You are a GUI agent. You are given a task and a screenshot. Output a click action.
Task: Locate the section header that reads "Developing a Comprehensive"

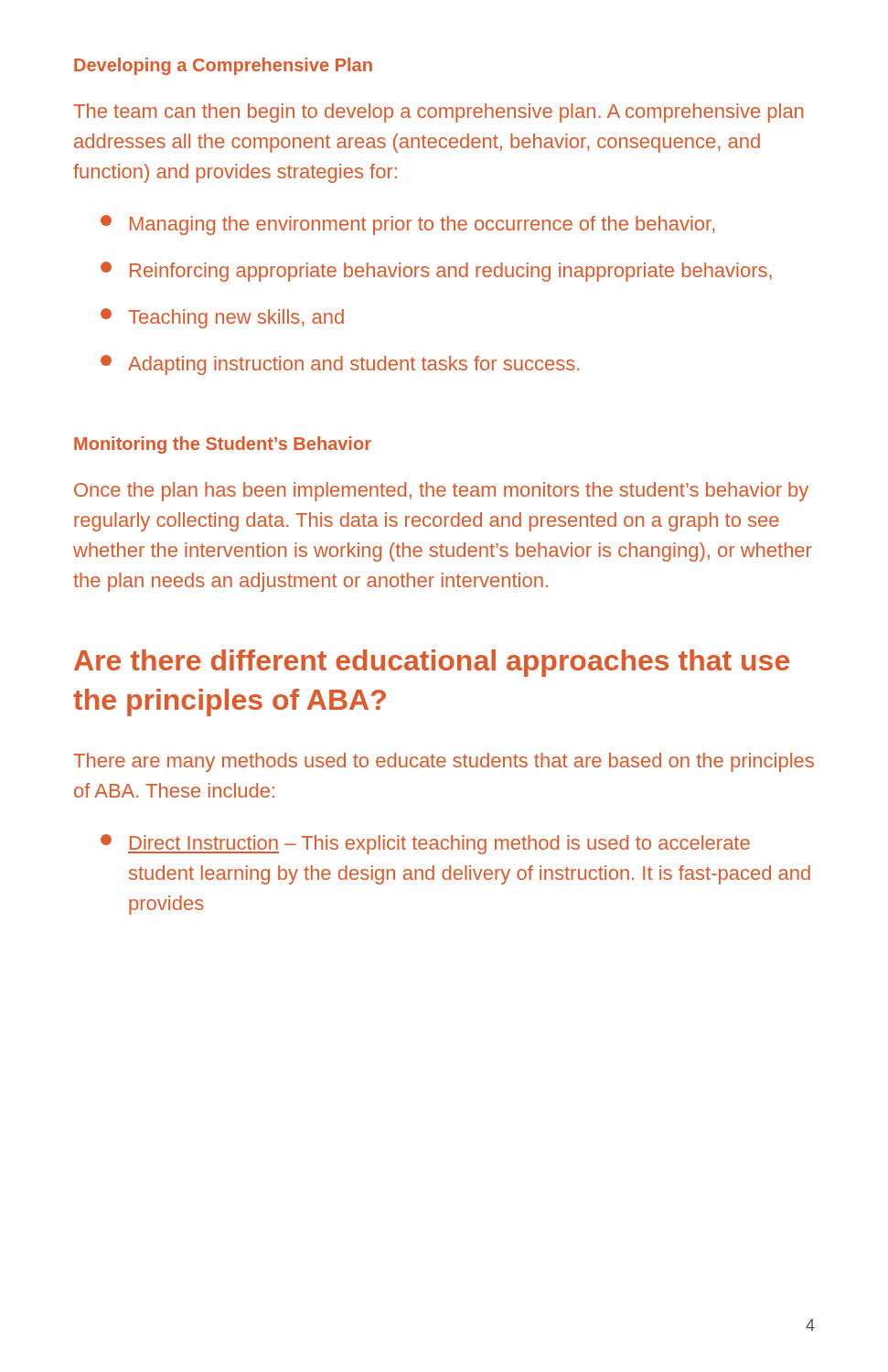pyautogui.click(x=223, y=65)
